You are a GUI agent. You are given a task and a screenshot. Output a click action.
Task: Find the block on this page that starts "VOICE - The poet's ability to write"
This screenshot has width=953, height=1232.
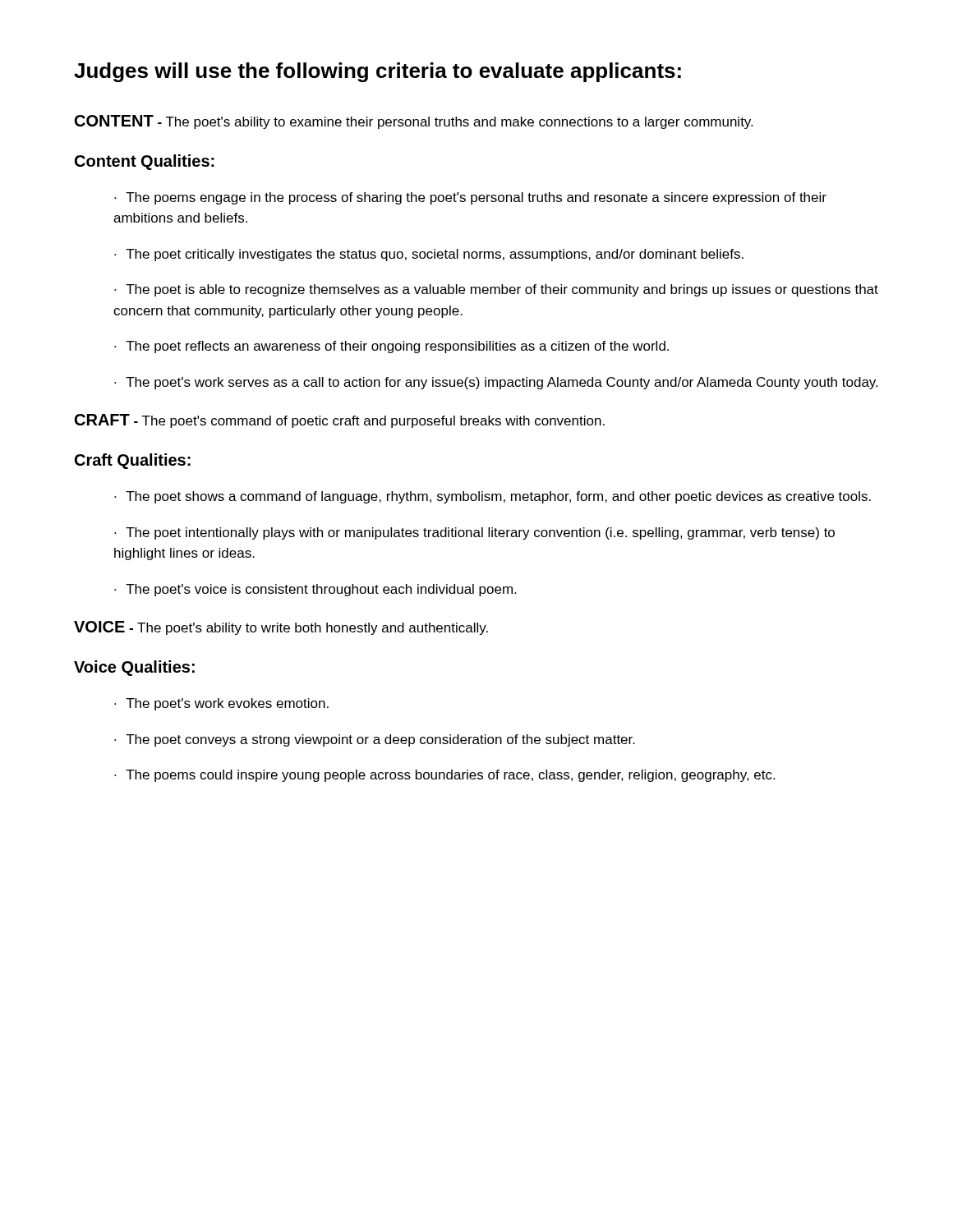pos(281,627)
